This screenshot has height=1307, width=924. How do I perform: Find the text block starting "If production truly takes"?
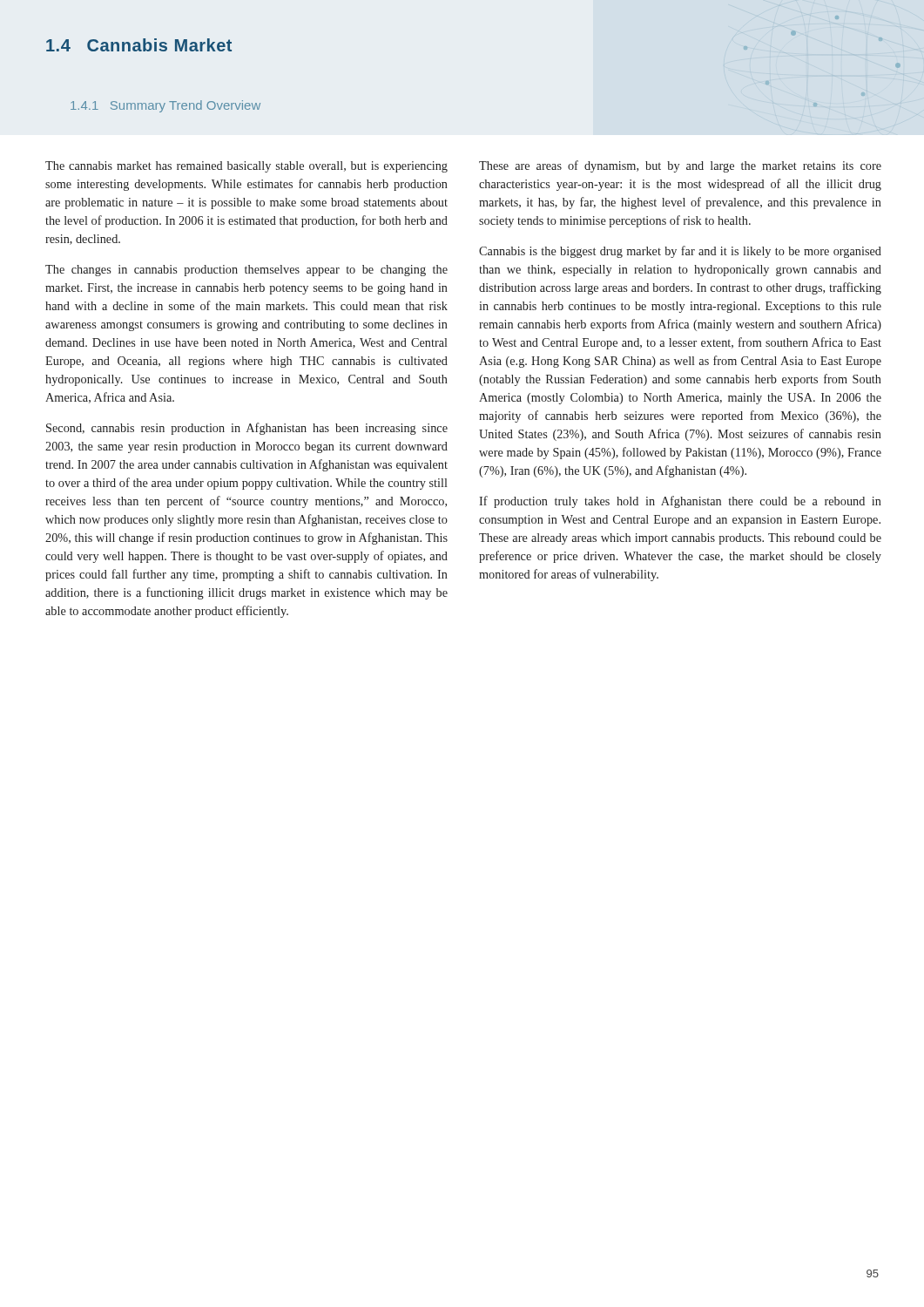click(x=680, y=538)
